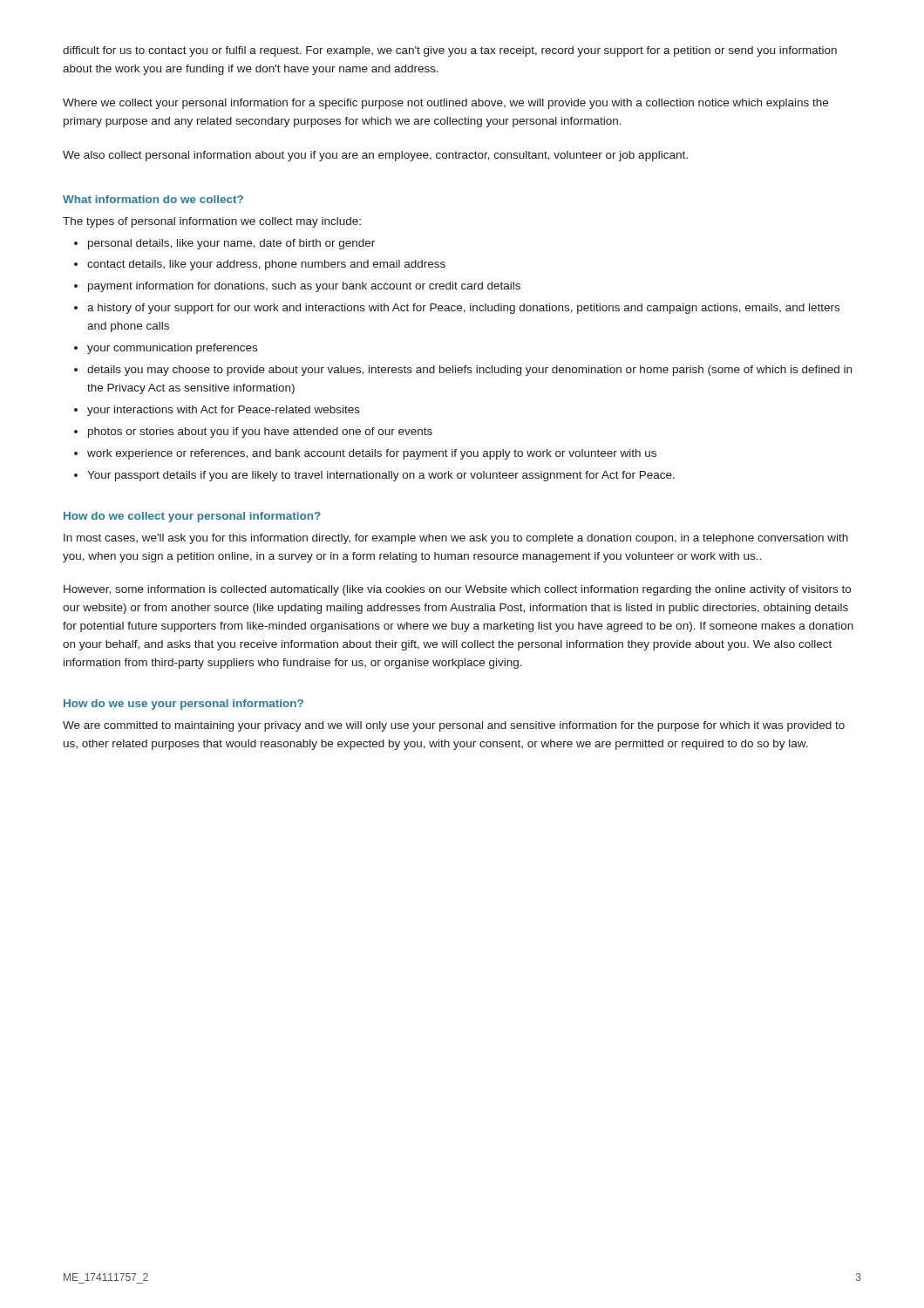Navigate to the block starting "How do we use your personal"
The width and height of the screenshot is (924, 1308).
(x=183, y=703)
